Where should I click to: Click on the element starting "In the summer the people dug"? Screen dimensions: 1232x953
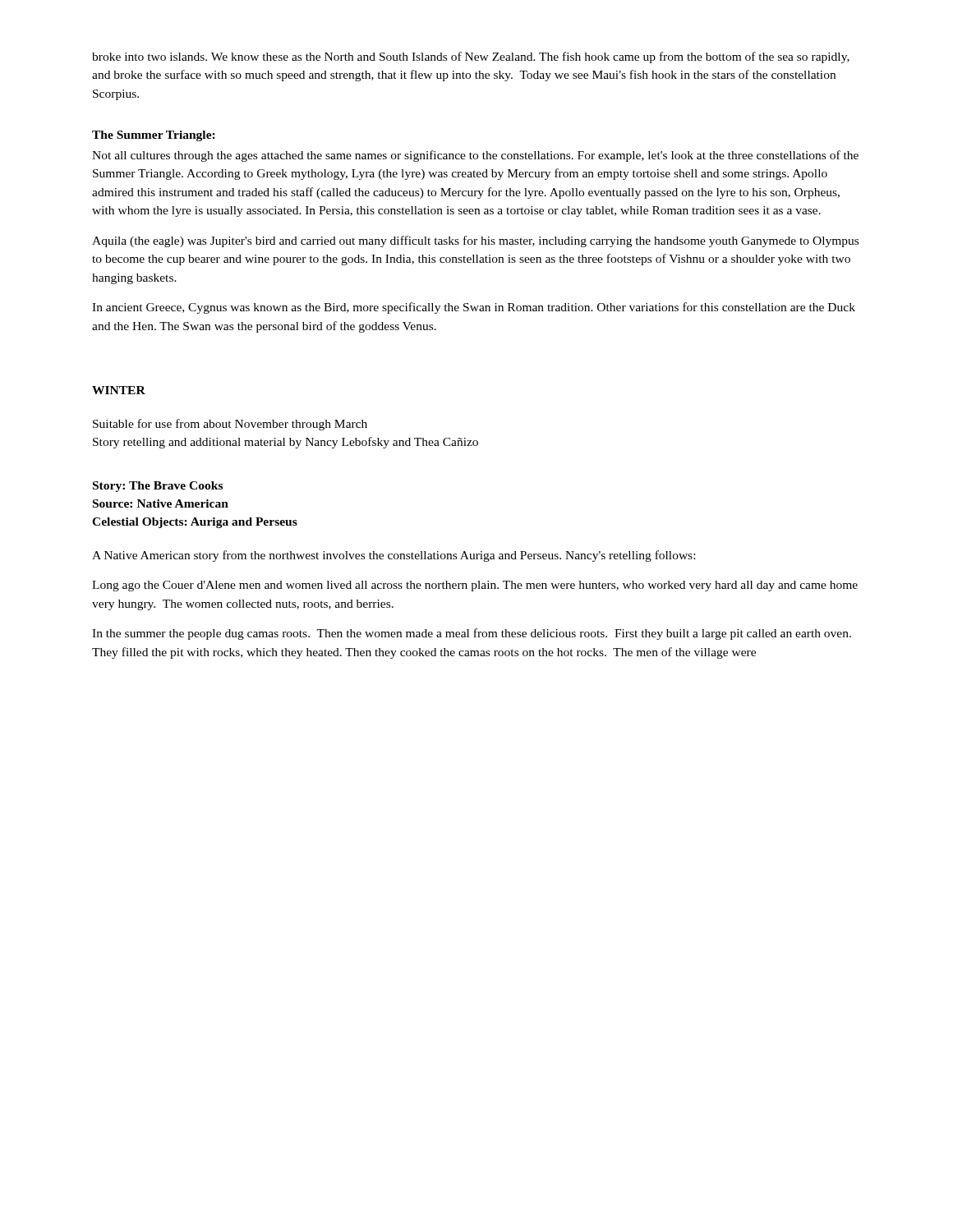474,642
